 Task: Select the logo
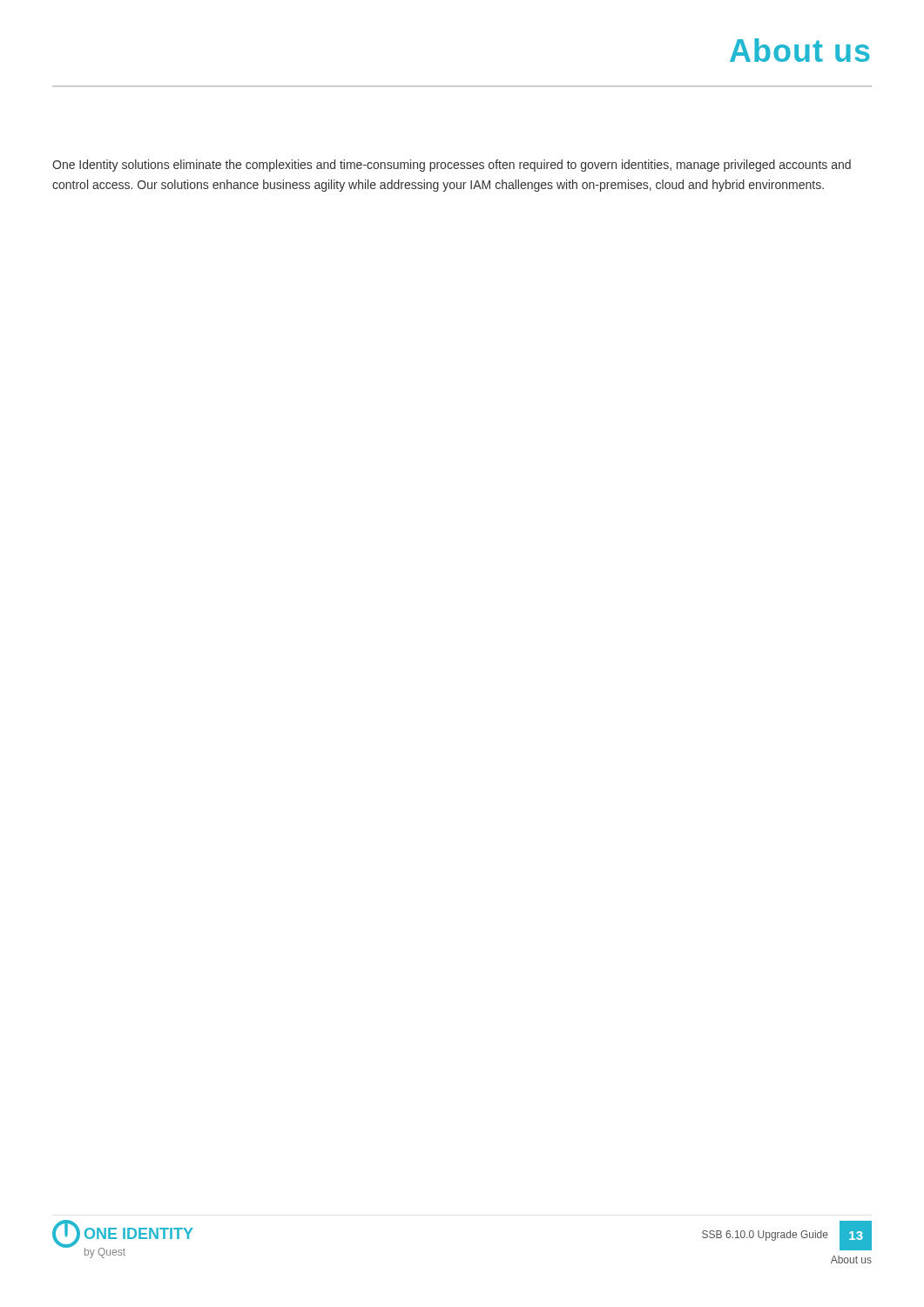tap(124, 1243)
